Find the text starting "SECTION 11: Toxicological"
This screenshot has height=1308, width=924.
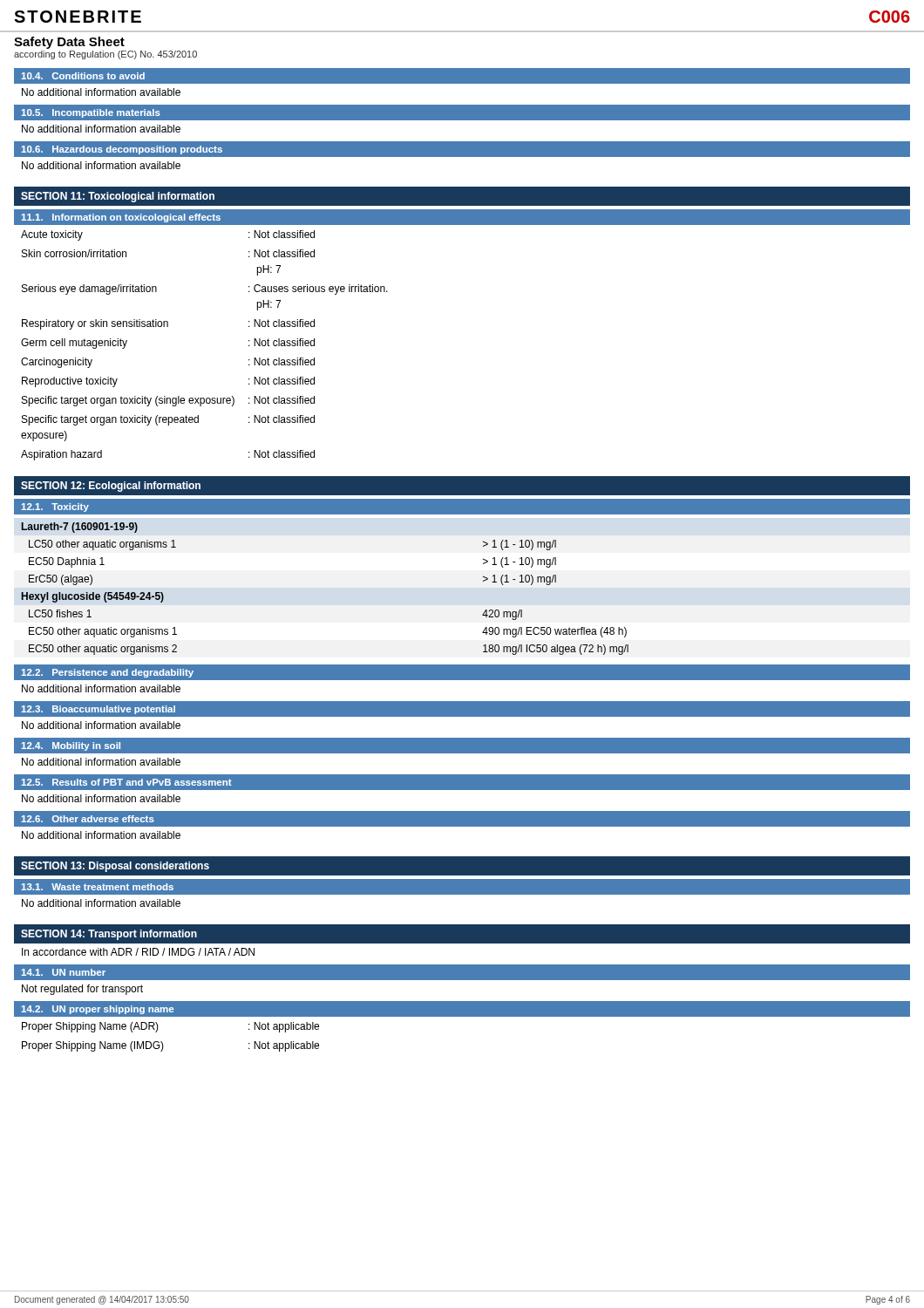(118, 196)
